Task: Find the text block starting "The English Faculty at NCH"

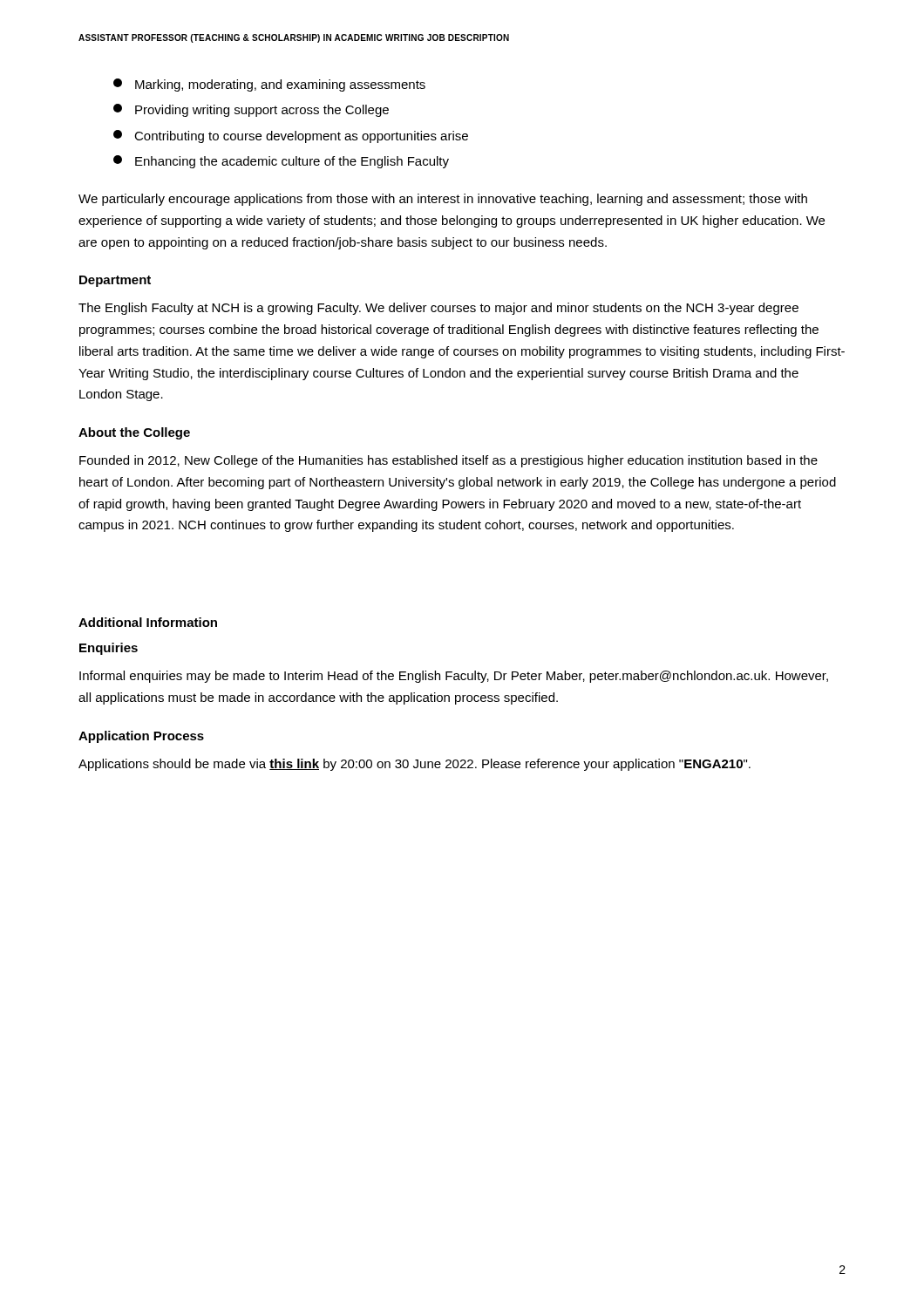Action: 462,351
